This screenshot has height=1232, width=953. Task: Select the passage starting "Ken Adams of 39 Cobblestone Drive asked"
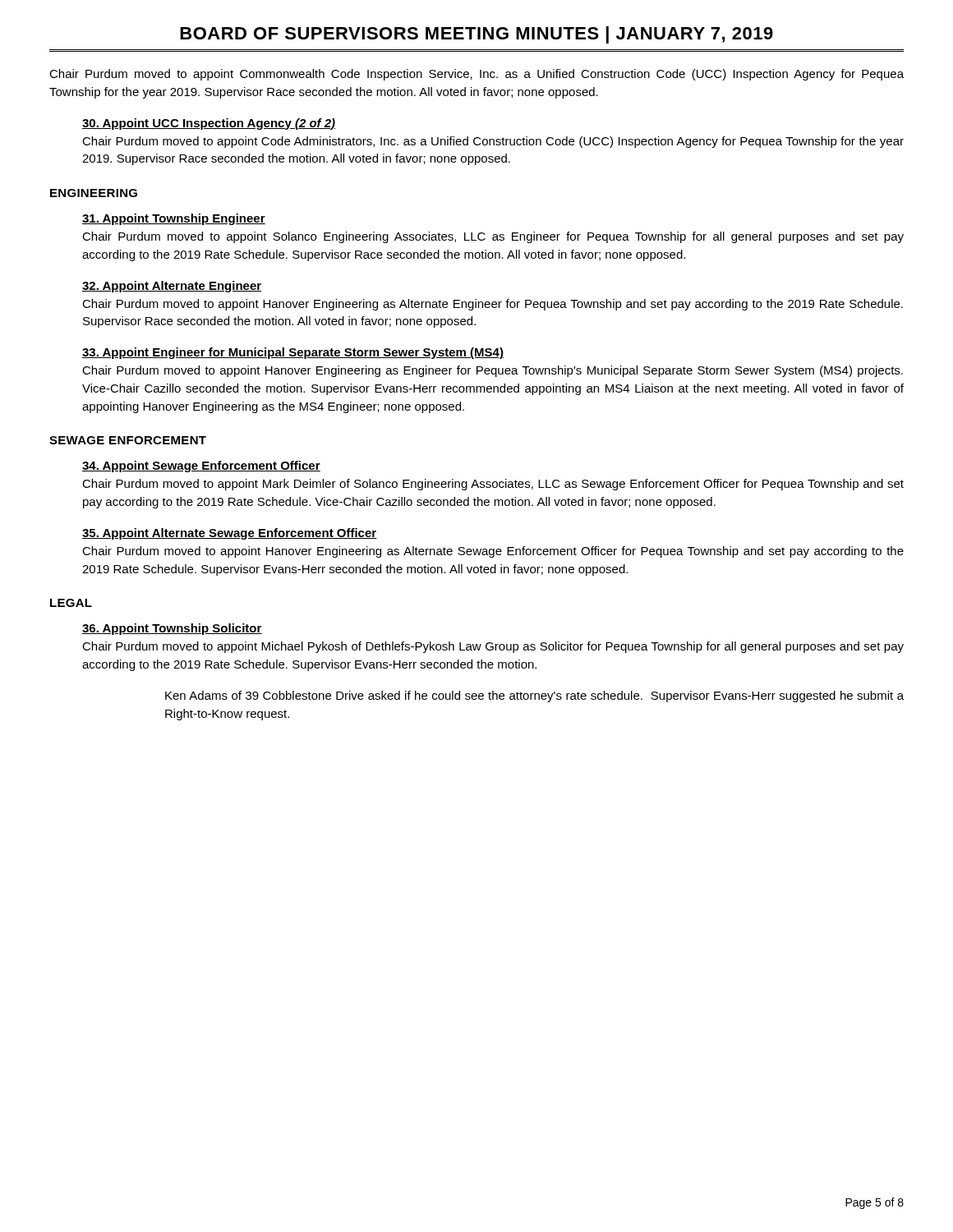(534, 704)
